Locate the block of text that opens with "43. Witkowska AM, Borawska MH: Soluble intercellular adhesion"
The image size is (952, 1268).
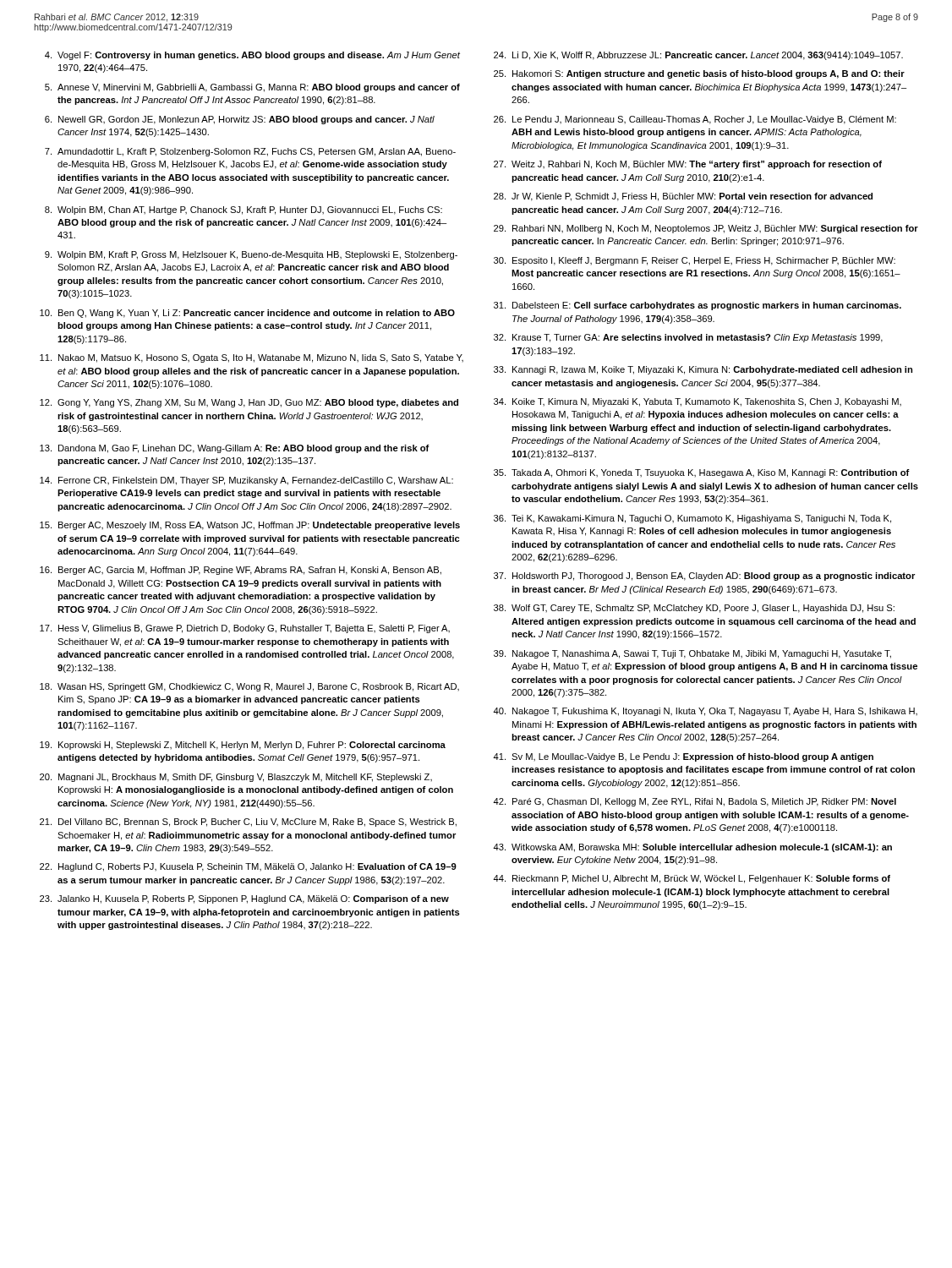[x=703, y=854]
